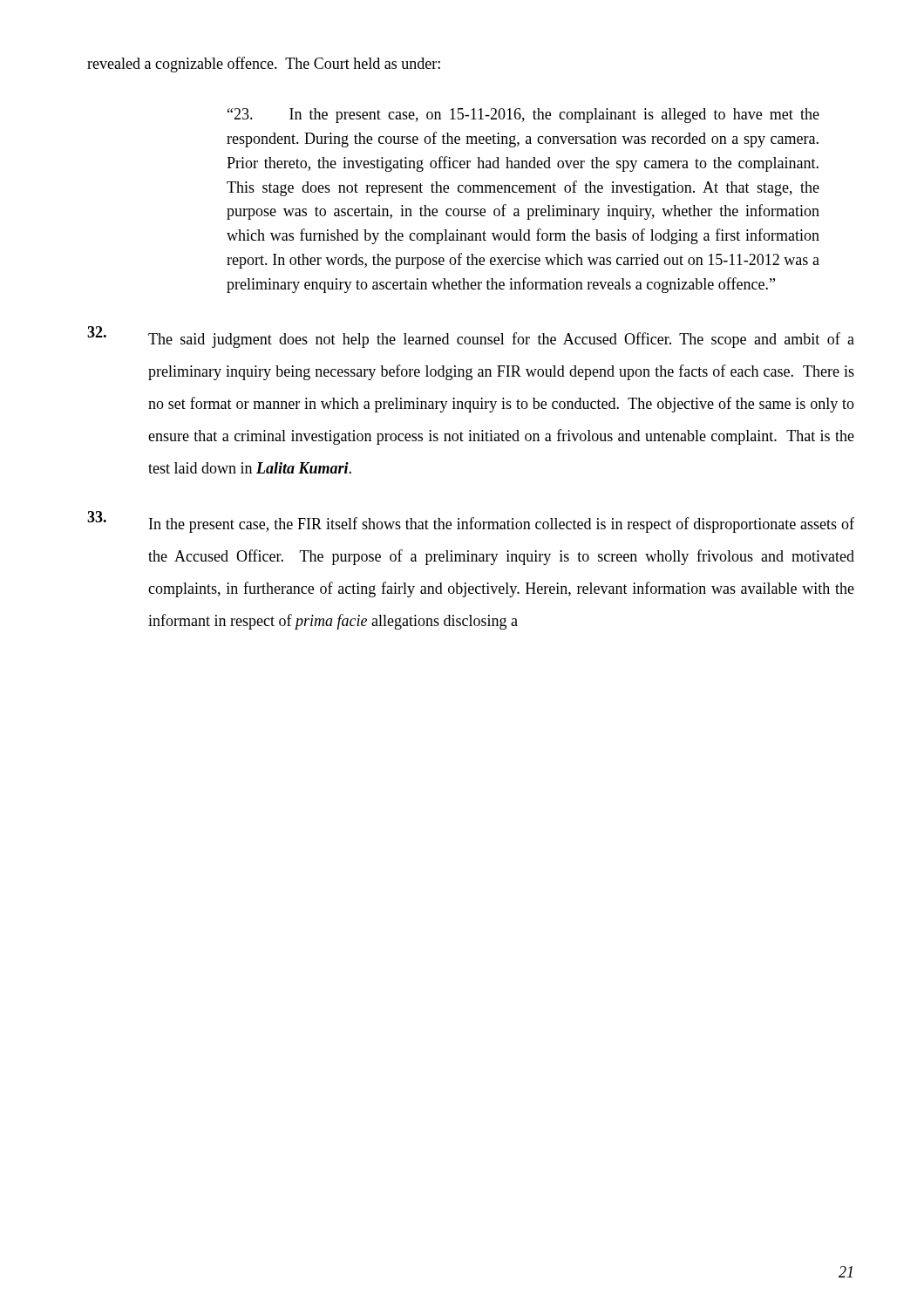Click on the list item that says "33. In the present case, the FIR"
The image size is (924, 1308).
[x=471, y=573]
